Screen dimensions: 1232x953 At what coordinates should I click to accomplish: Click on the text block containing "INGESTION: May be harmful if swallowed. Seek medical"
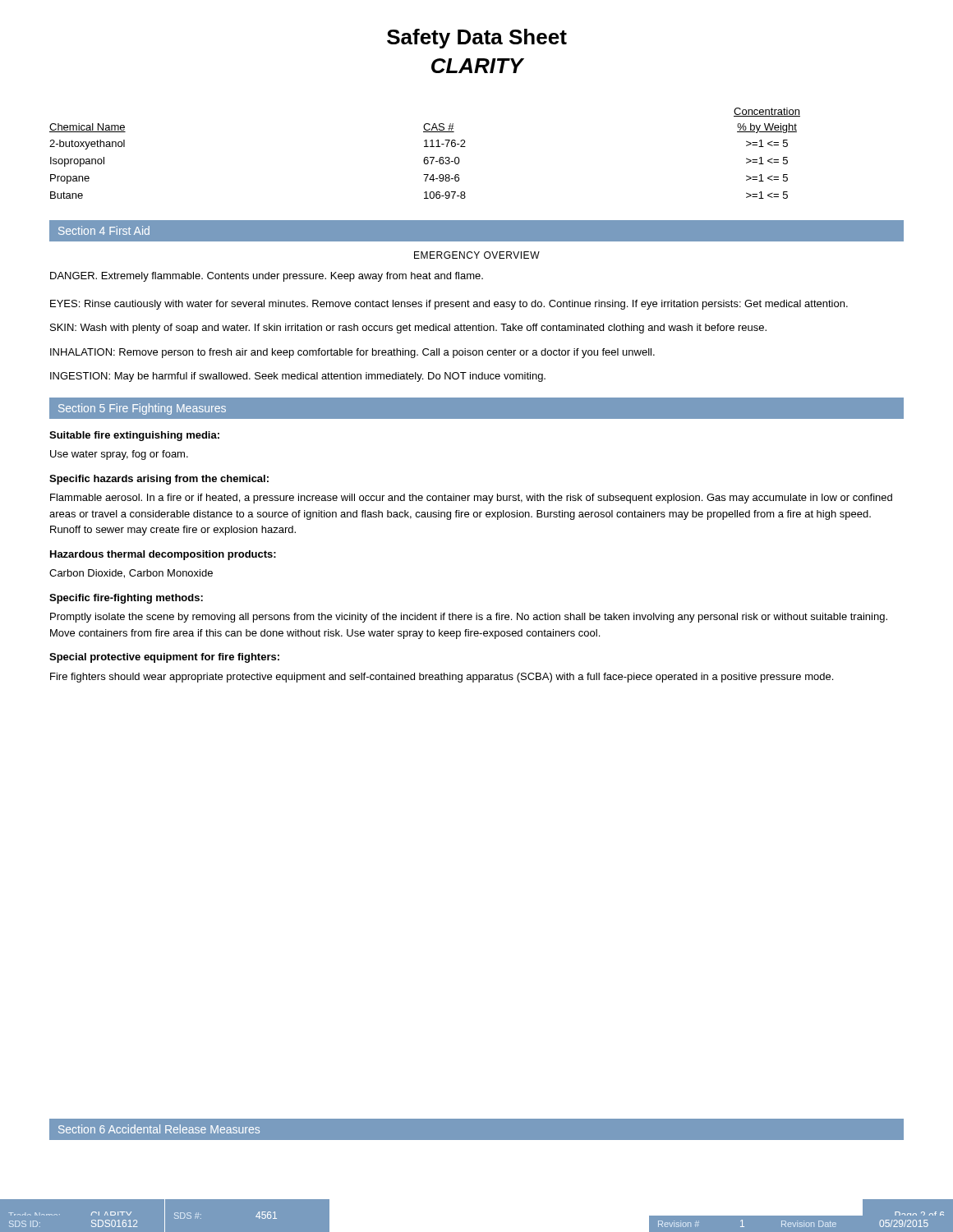click(x=298, y=376)
